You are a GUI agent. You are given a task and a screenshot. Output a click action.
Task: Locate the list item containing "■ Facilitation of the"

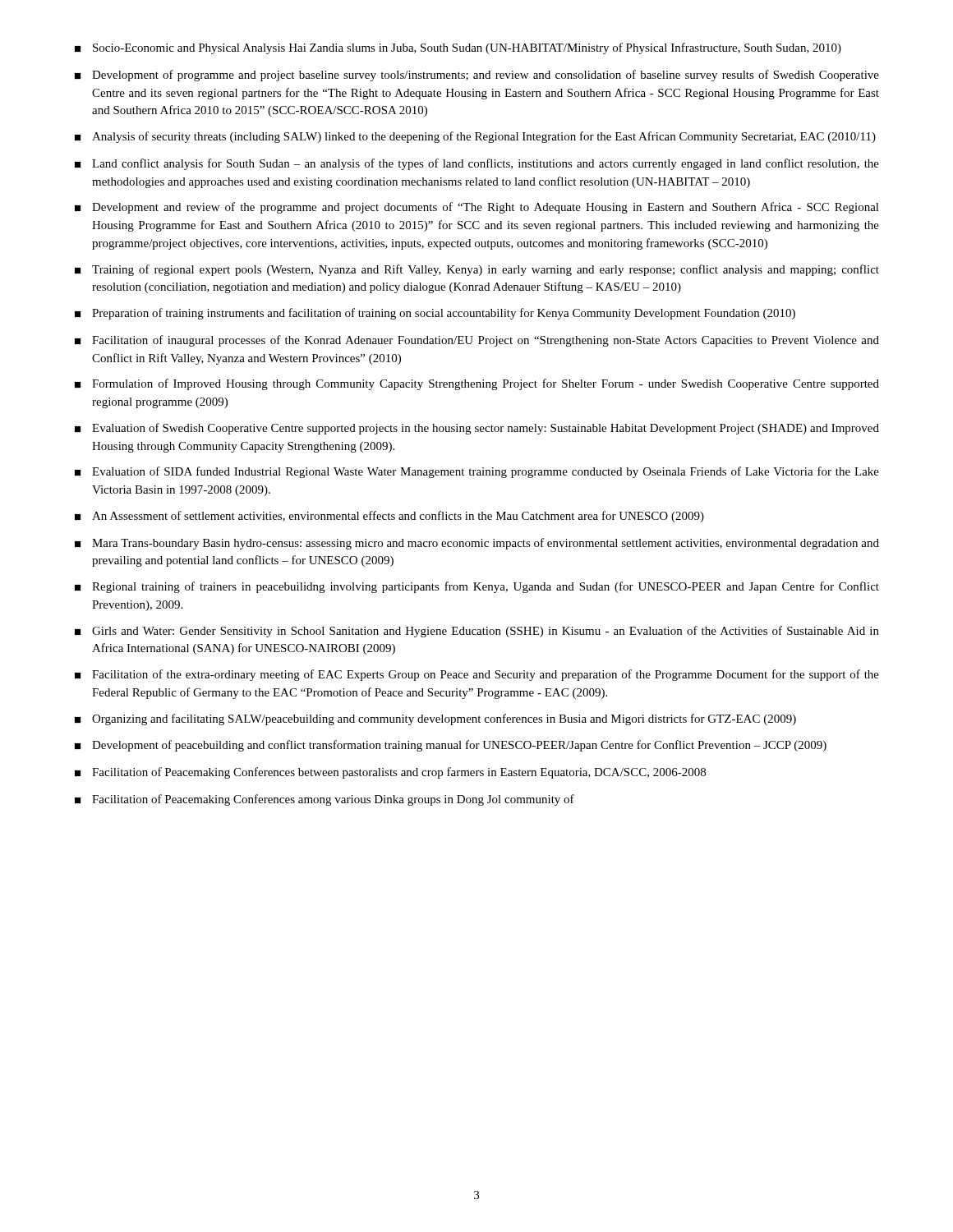tap(476, 684)
